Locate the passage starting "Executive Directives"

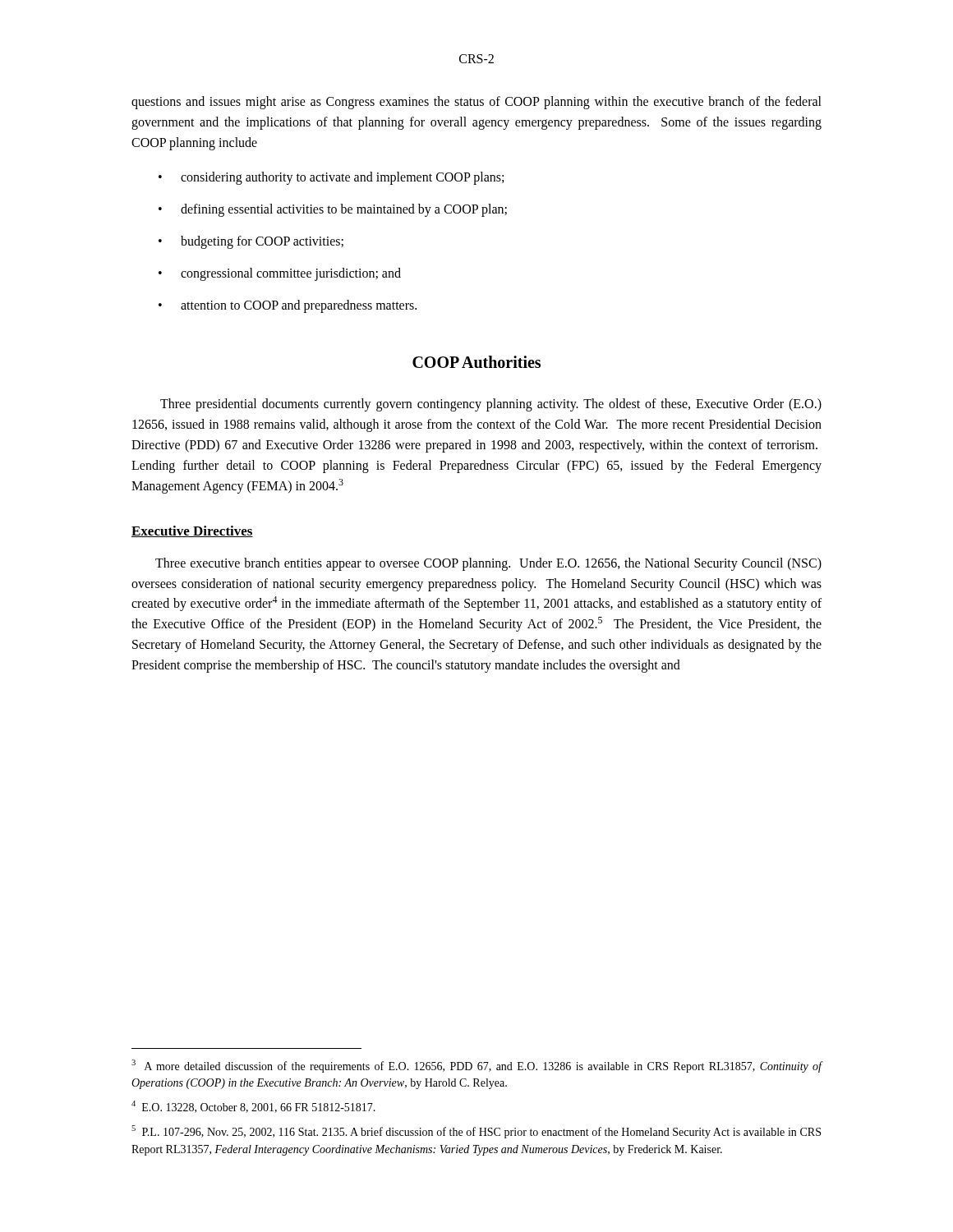pyautogui.click(x=192, y=531)
